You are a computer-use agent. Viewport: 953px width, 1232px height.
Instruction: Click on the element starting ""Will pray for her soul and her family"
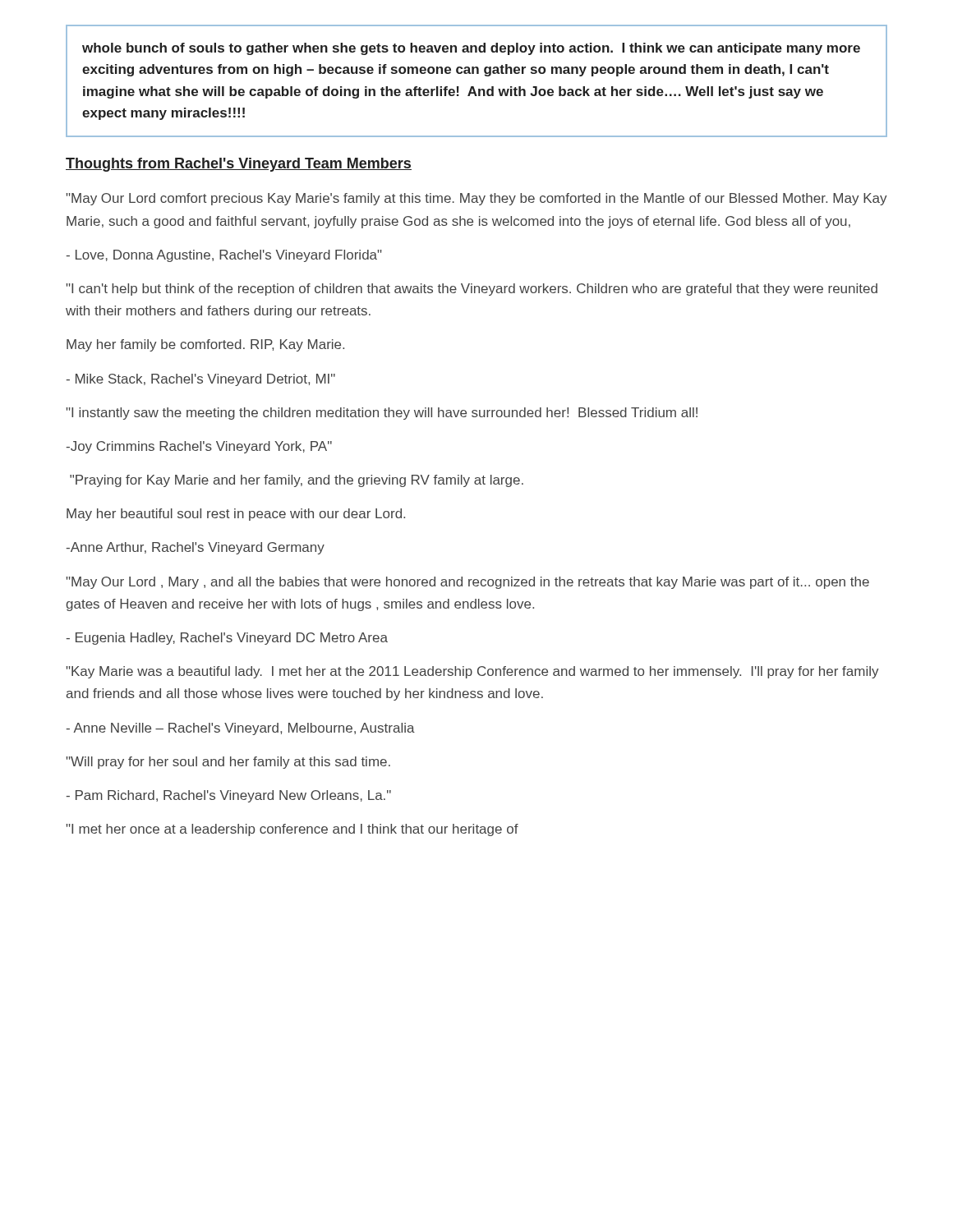pyautogui.click(x=229, y=762)
